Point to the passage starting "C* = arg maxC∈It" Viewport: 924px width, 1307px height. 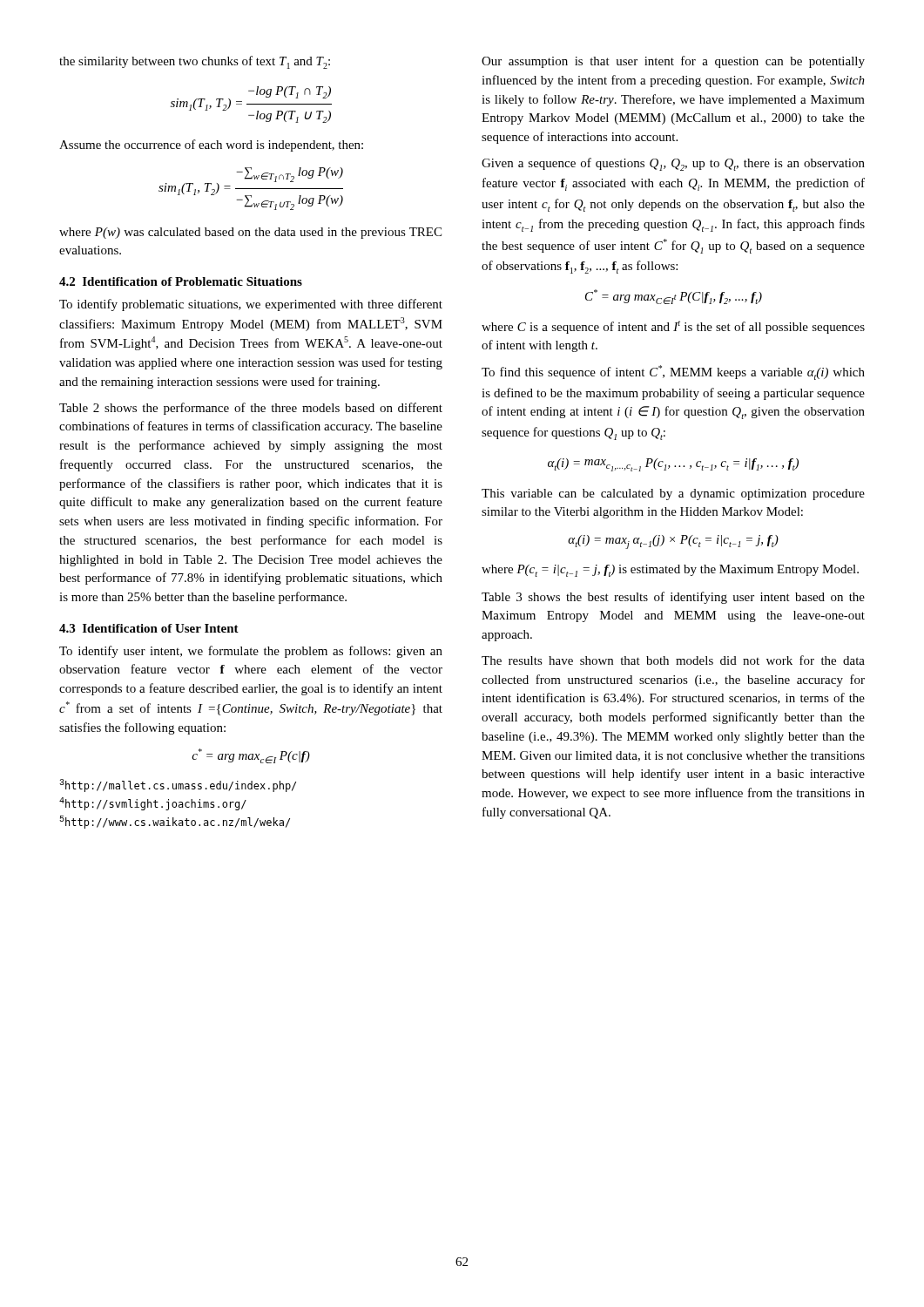673,296
